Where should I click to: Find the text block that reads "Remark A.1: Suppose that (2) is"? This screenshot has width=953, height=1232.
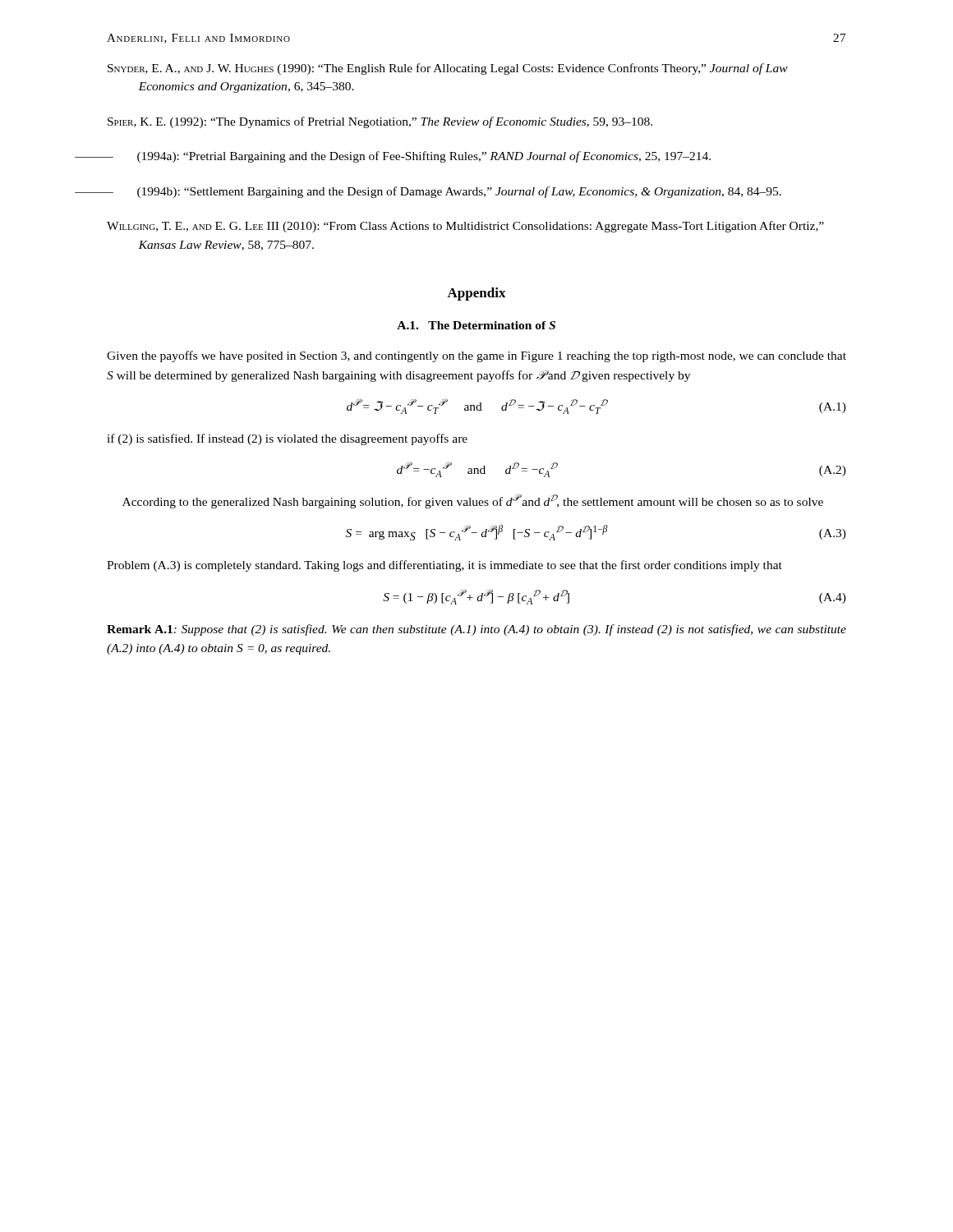476,638
